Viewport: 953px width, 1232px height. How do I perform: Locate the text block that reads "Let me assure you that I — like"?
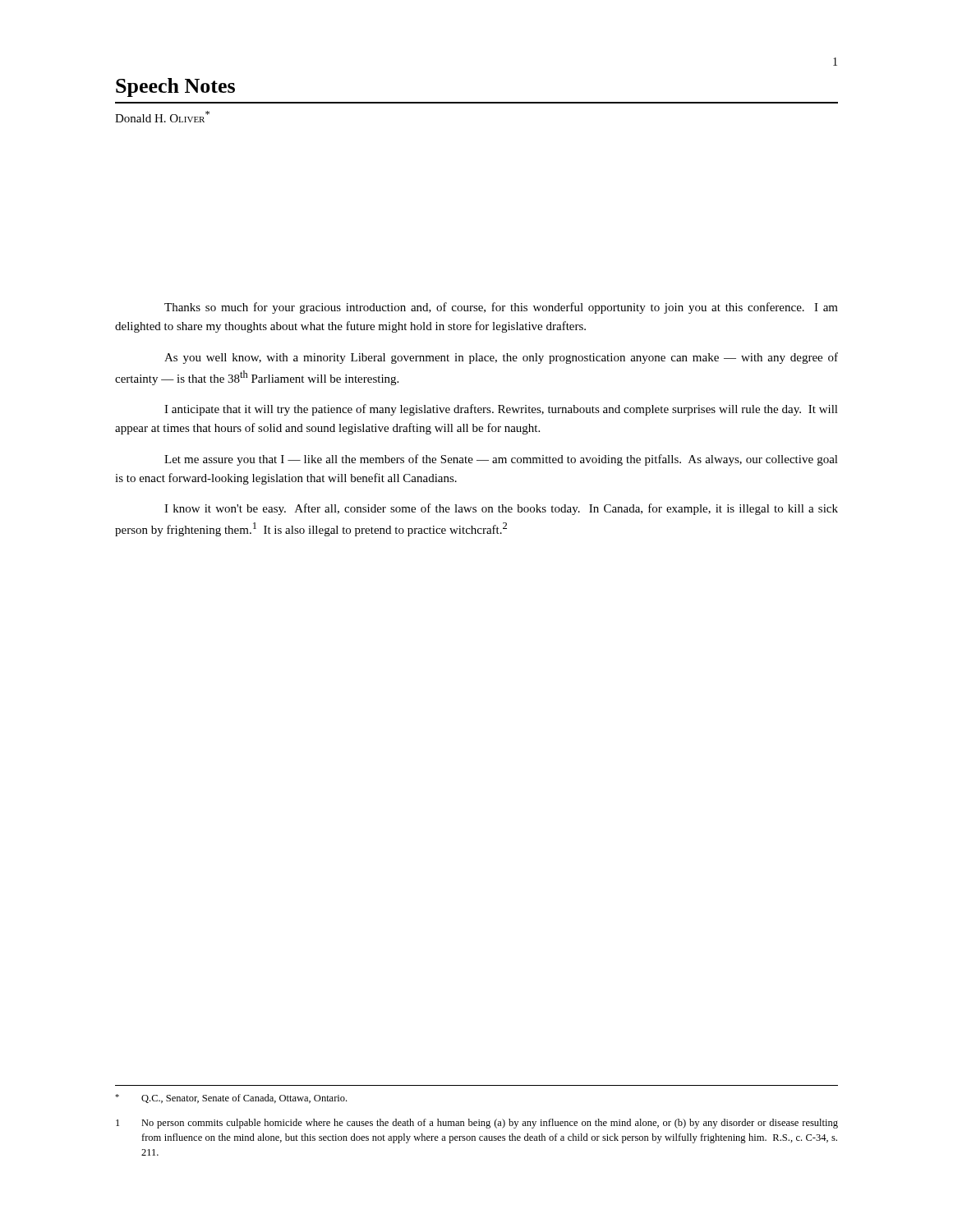tap(476, 468)
